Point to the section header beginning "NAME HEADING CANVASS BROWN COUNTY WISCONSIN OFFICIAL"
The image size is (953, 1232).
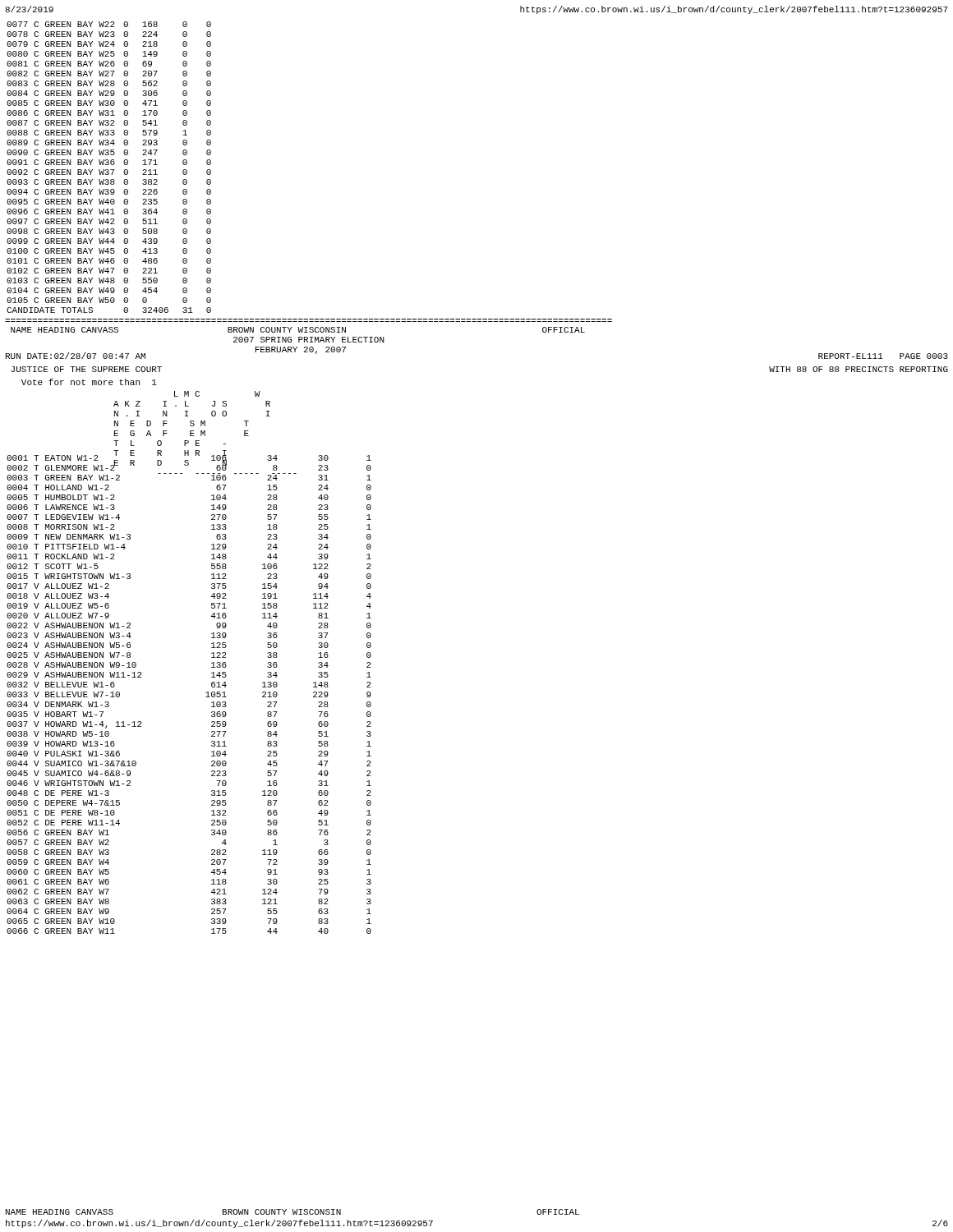[x=298, y=330]
